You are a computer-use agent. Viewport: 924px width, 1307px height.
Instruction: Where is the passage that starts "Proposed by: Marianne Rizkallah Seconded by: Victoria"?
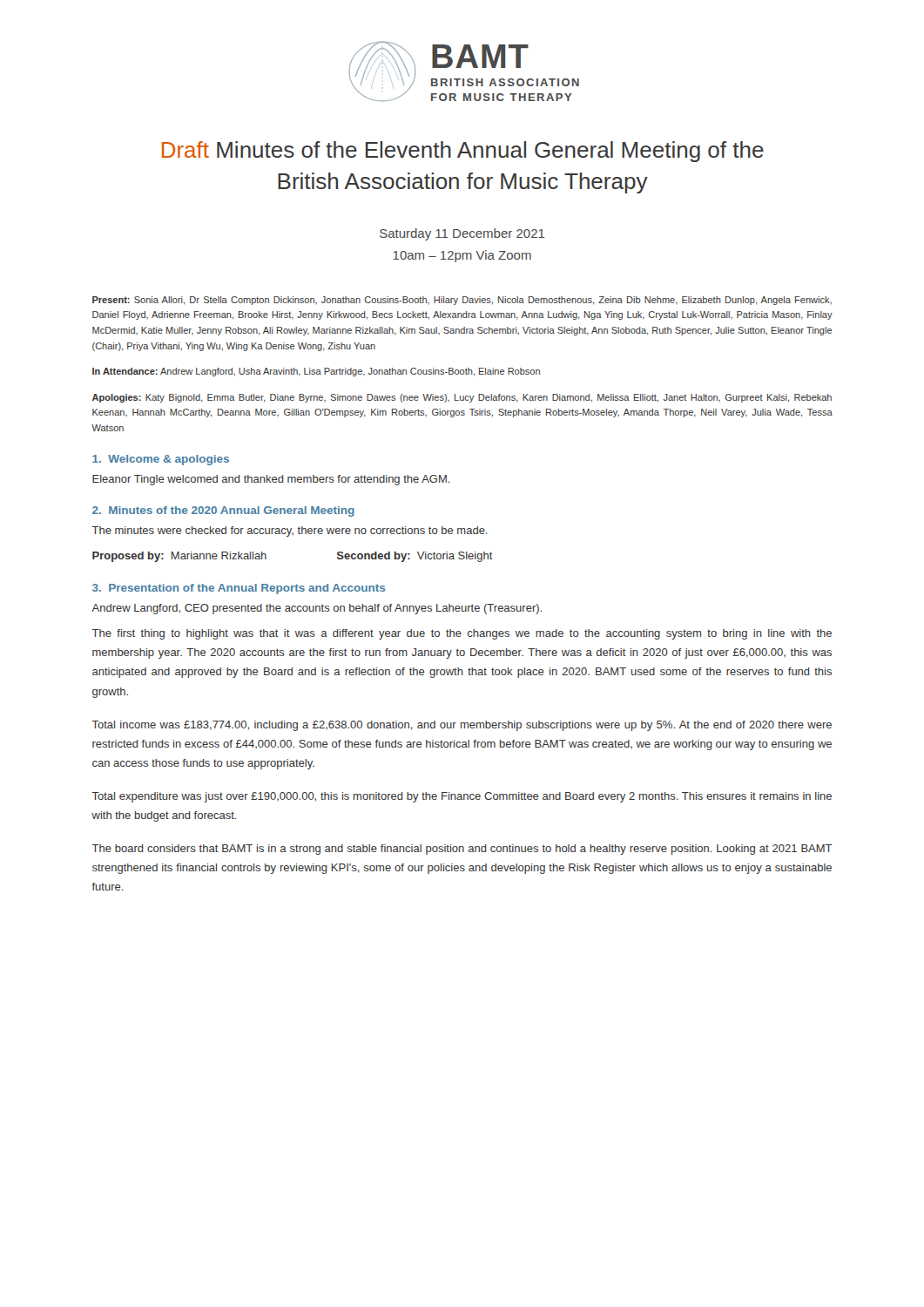point(175,557)
